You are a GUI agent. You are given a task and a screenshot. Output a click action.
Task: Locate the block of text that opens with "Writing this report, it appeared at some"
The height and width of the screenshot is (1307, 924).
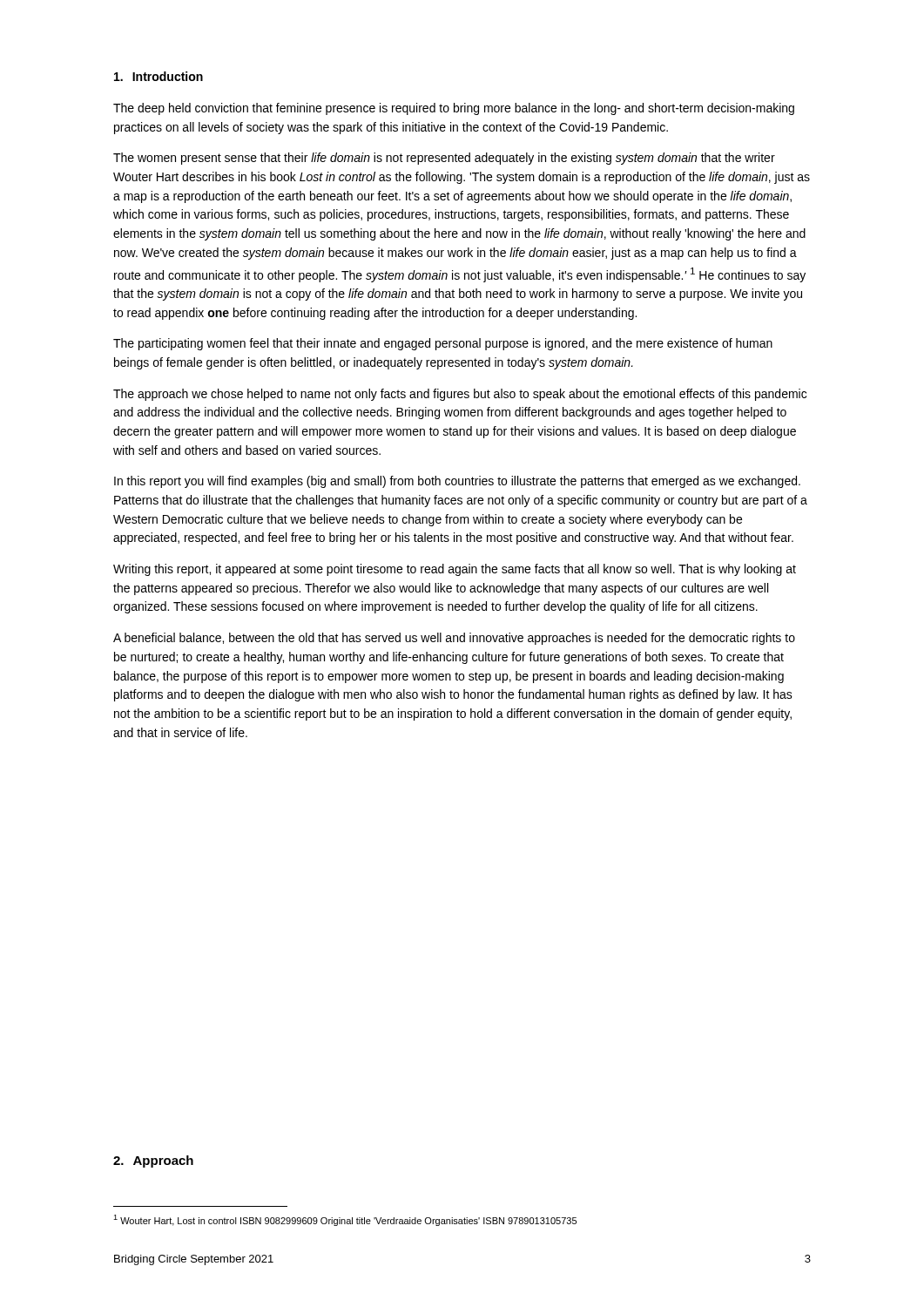(x=462, y=589)
